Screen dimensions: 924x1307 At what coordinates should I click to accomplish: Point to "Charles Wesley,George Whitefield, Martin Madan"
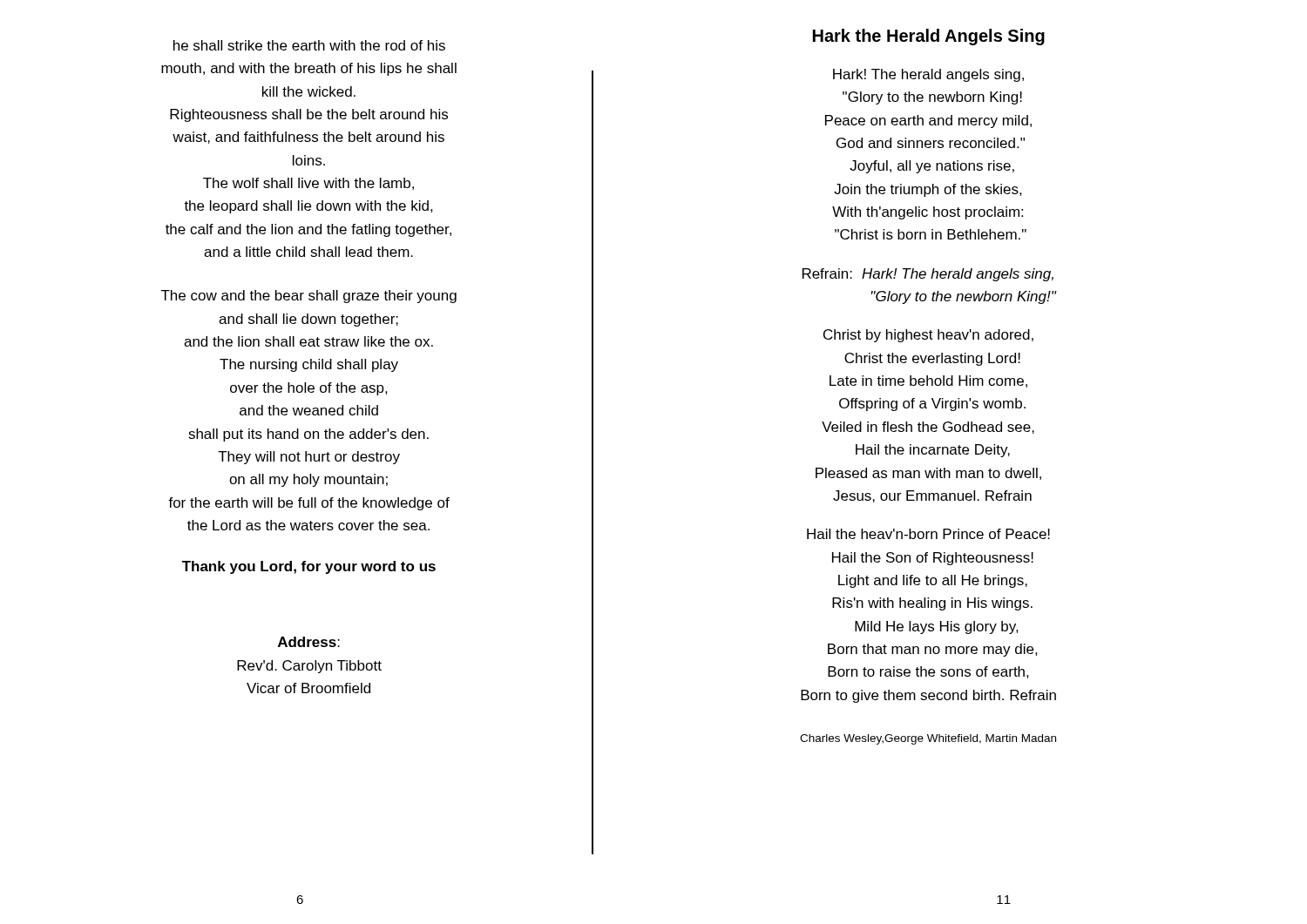point(928,738)
